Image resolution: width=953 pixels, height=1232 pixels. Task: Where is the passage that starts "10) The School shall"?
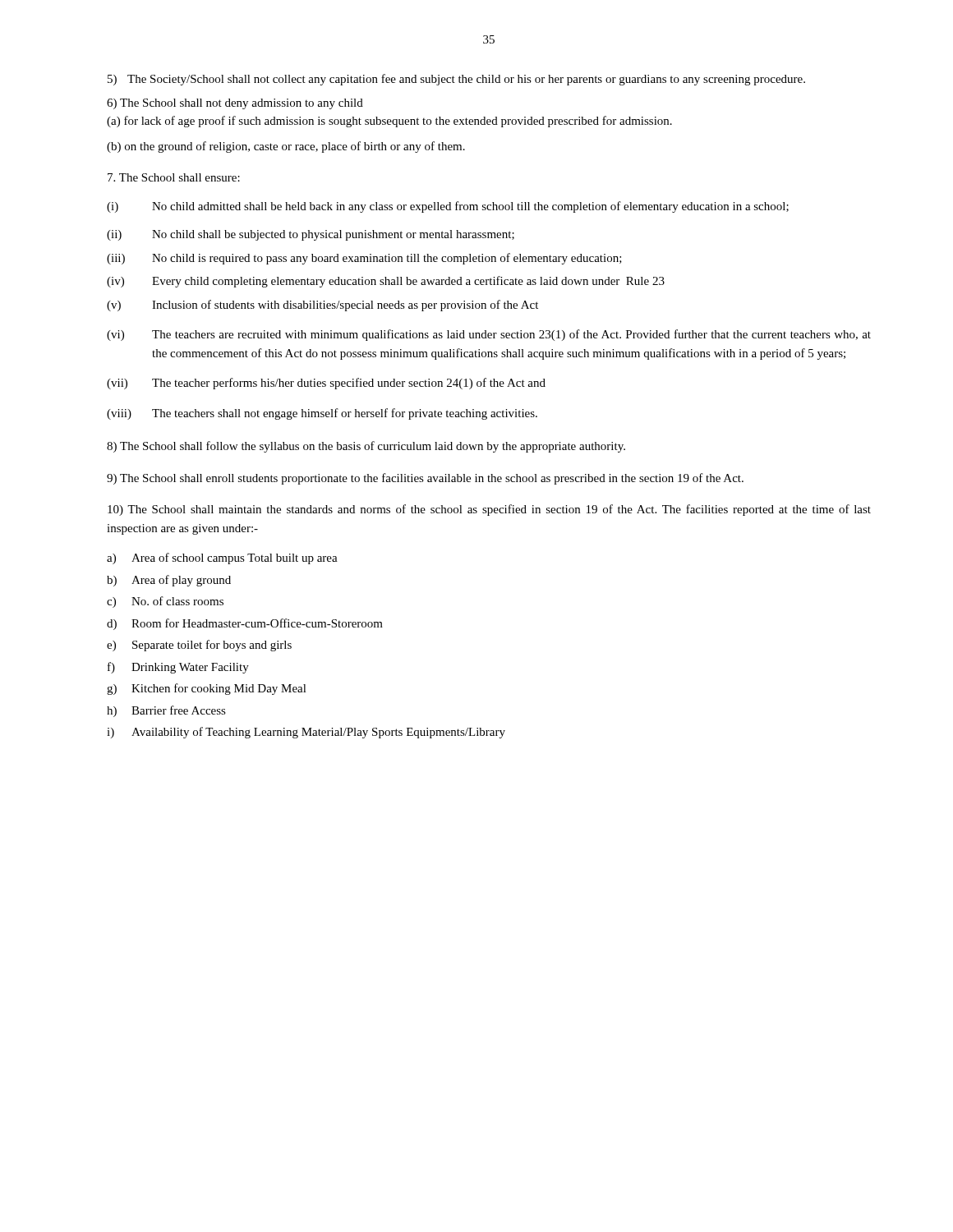coord(489,518)
